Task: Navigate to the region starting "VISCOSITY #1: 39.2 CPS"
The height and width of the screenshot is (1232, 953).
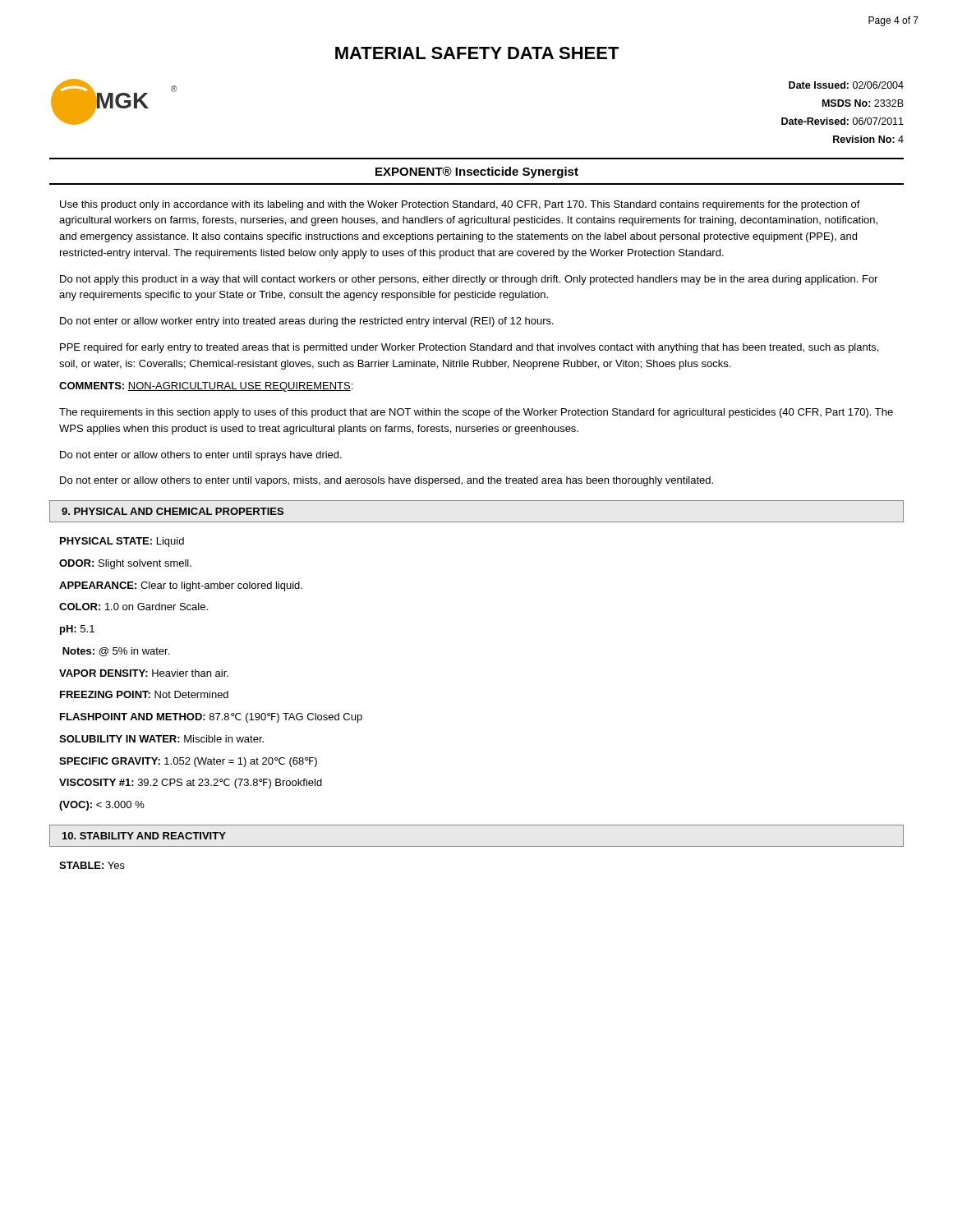Action: pyautogui.click(x=191, y=783)
